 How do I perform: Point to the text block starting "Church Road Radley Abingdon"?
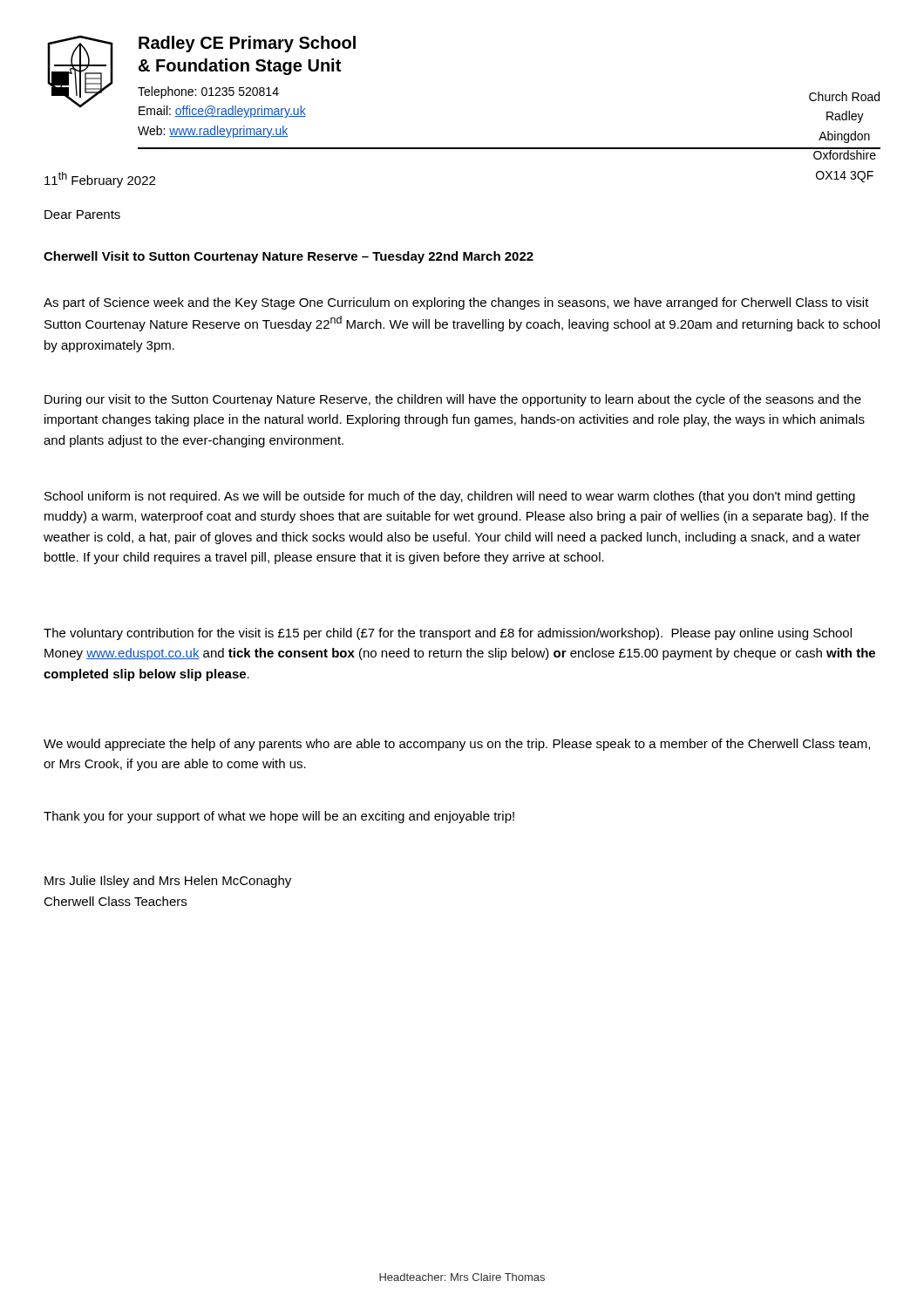pyautogui.click(x=844, y=136)
